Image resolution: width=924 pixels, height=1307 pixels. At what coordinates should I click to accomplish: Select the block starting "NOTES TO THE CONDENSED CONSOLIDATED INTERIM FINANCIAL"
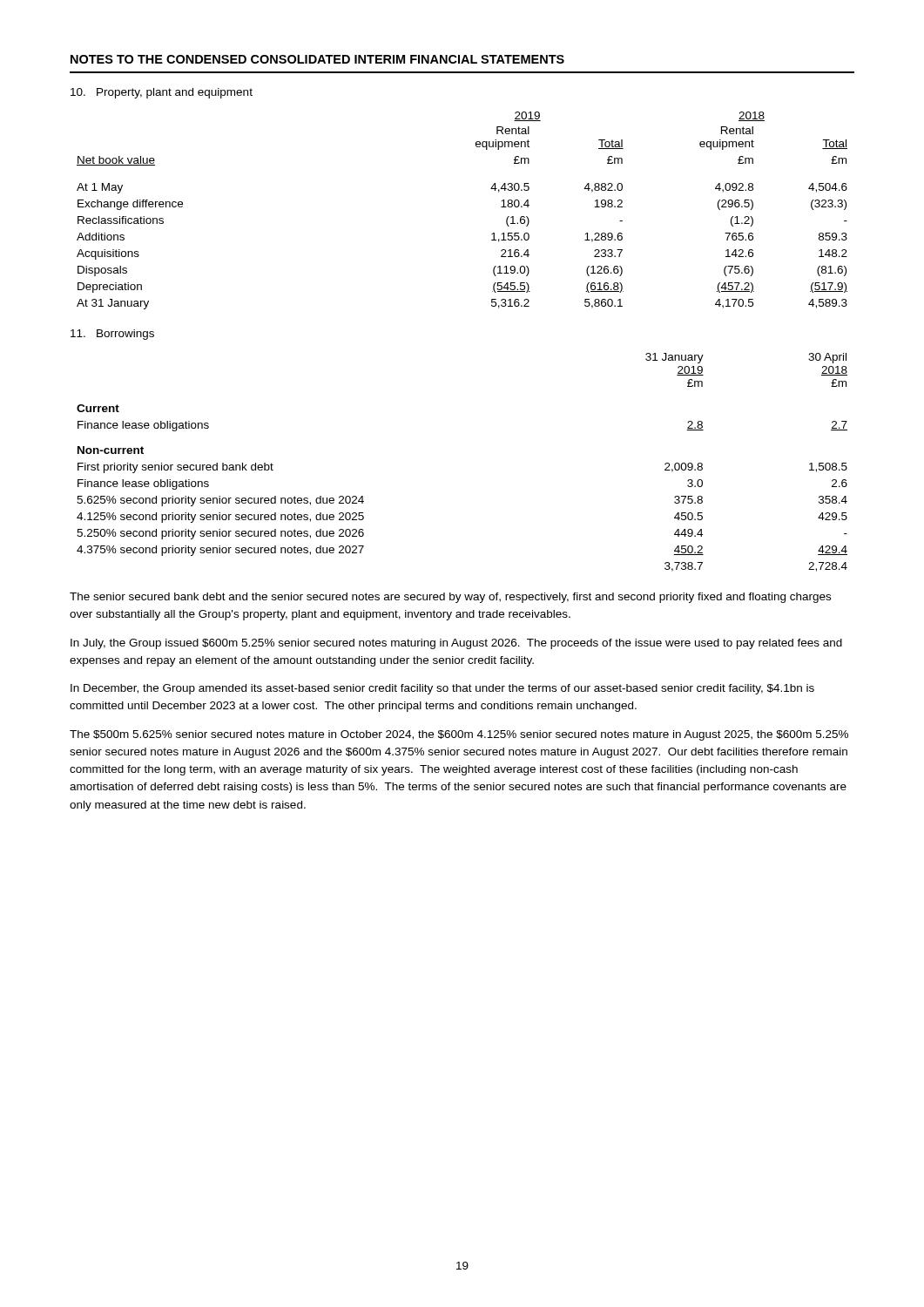tap(317, 59)
